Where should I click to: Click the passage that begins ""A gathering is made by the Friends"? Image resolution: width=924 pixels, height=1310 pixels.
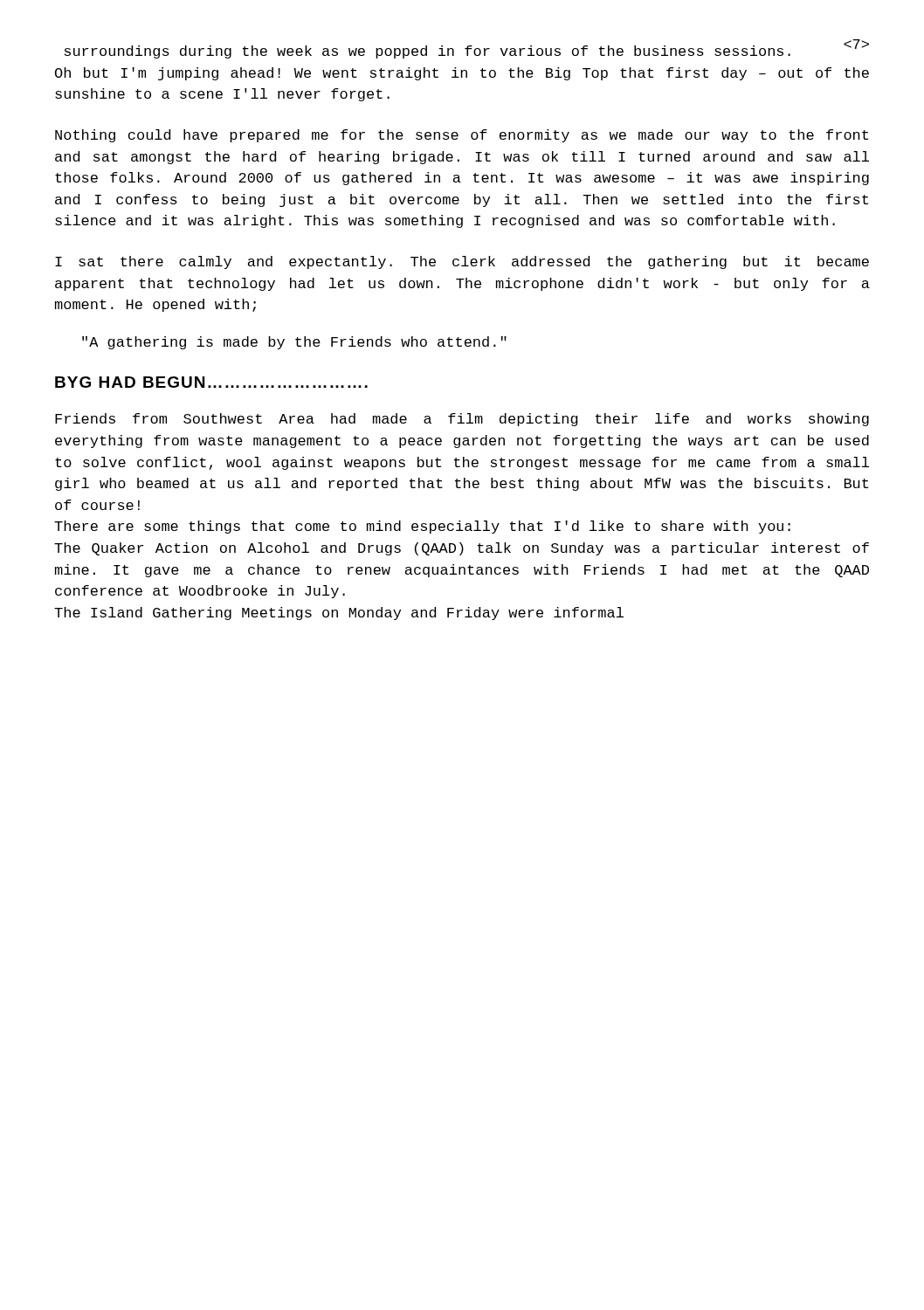[x=294, y=343]
